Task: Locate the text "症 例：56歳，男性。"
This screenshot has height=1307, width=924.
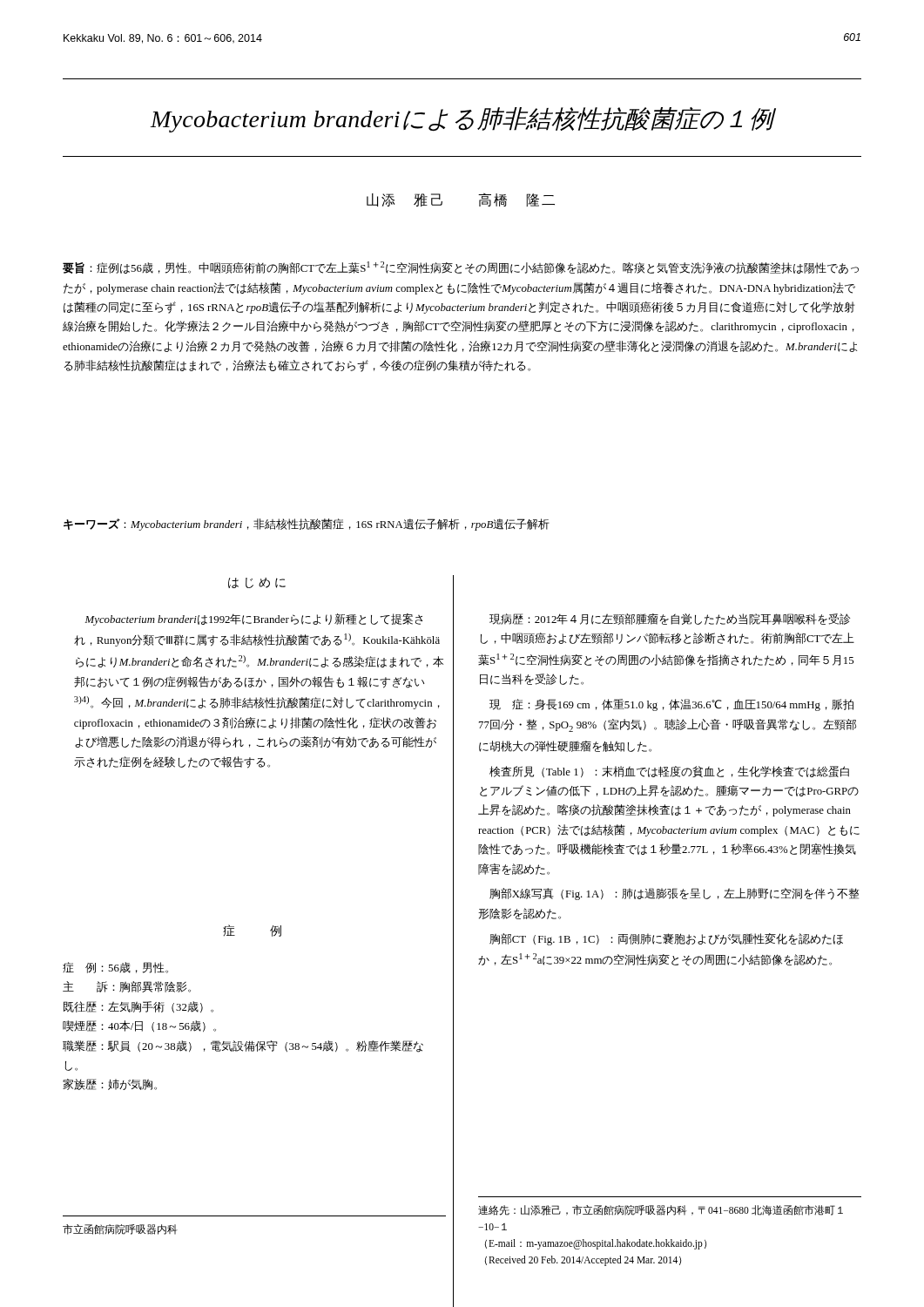Action: coord(119,968)
